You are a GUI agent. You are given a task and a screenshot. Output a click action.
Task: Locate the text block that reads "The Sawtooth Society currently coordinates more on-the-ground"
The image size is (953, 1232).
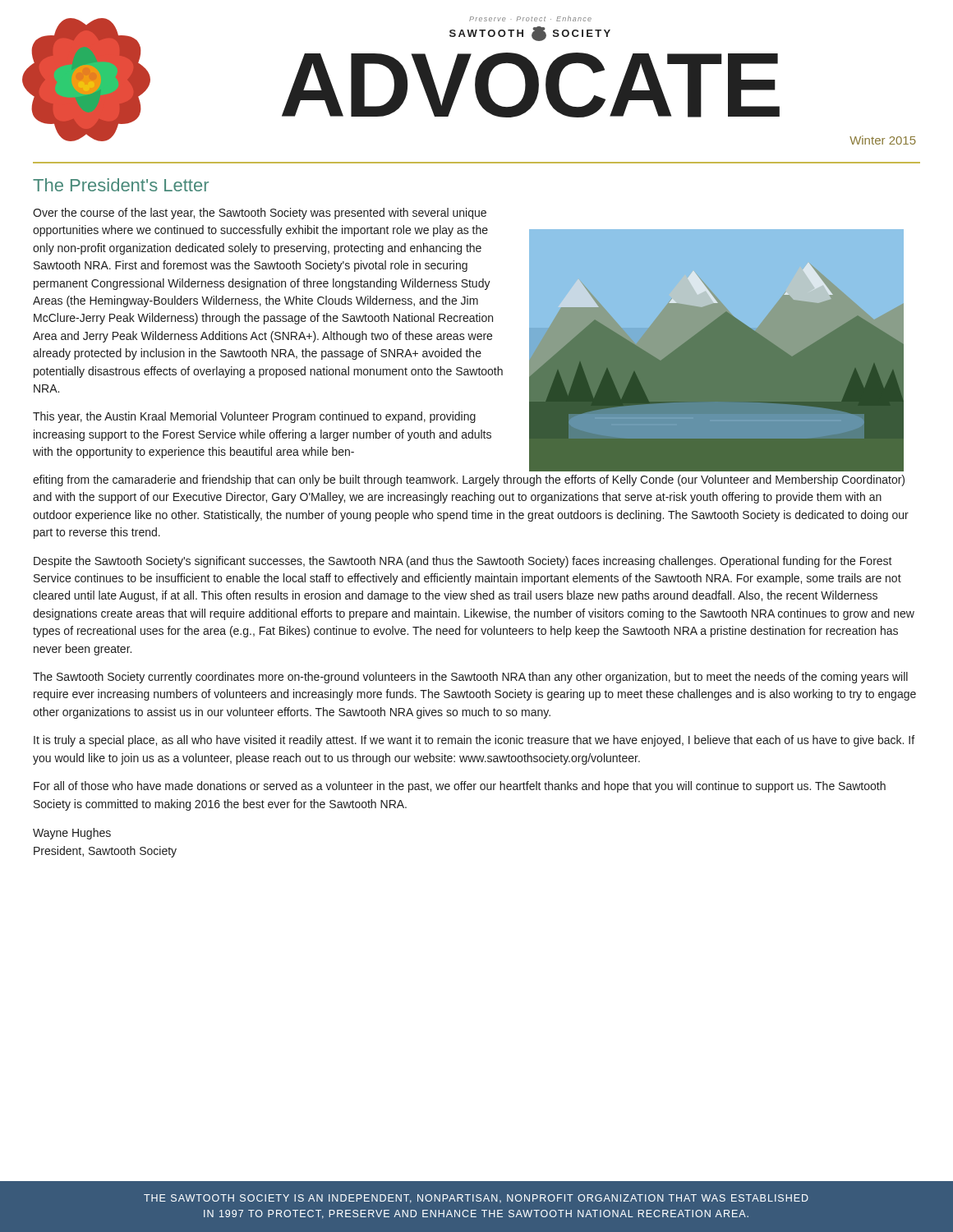click(475, 694)
